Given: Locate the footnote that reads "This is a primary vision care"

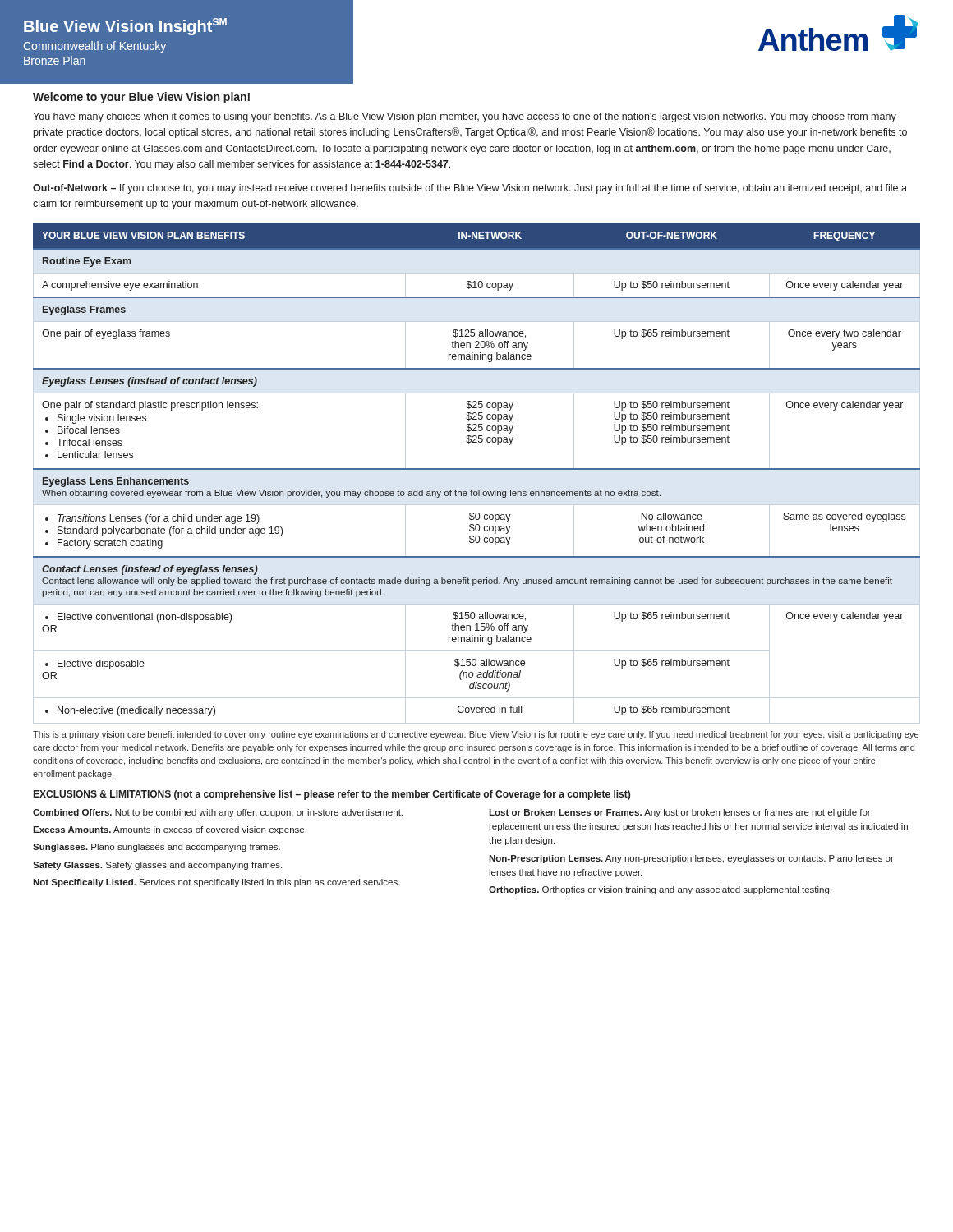Looking at the screenshot, I should [x=476, y=754].
